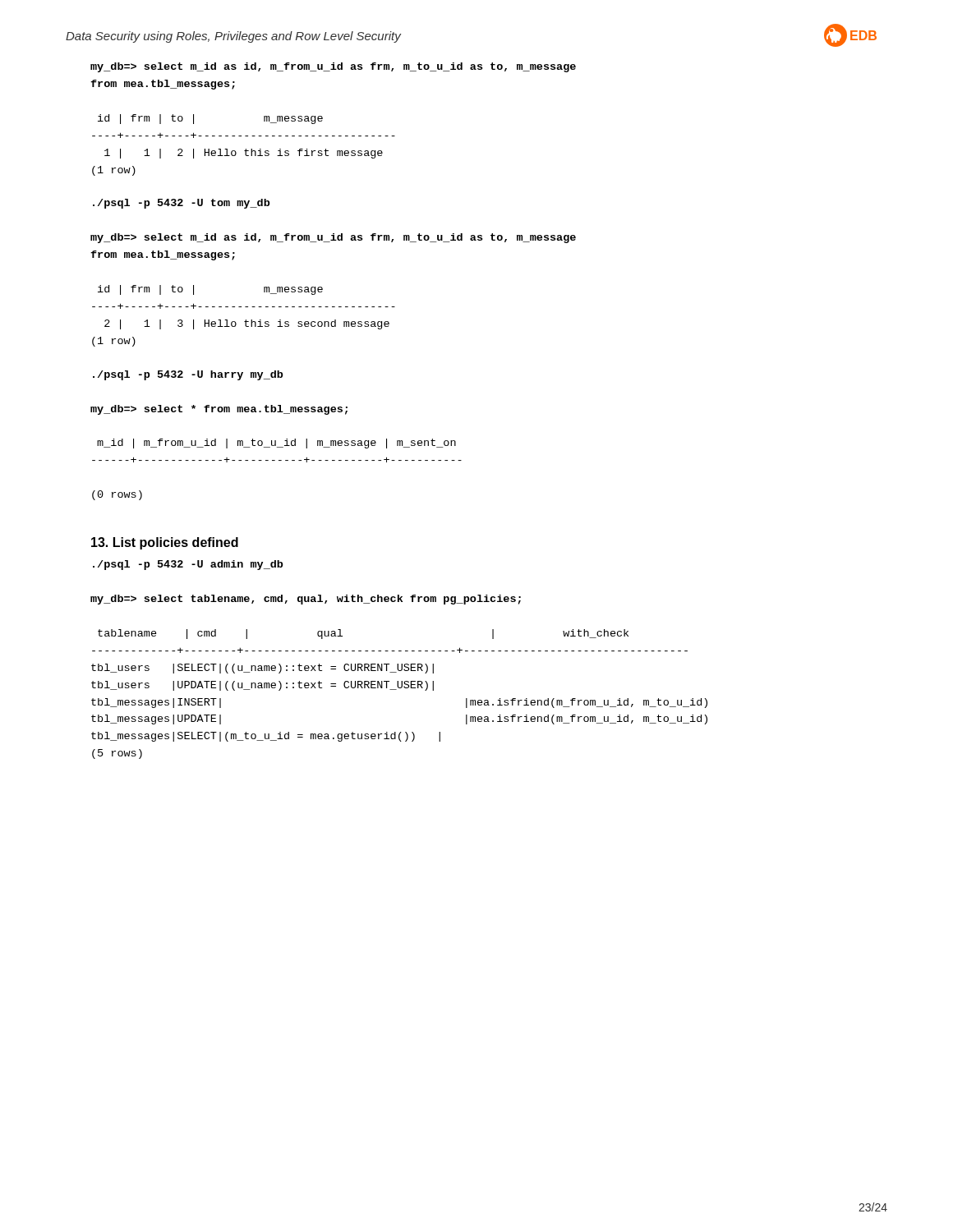Where is the passage that starts "my_db=> select m_id as id, m_from_u_id as frm,"?

[333, 67]
